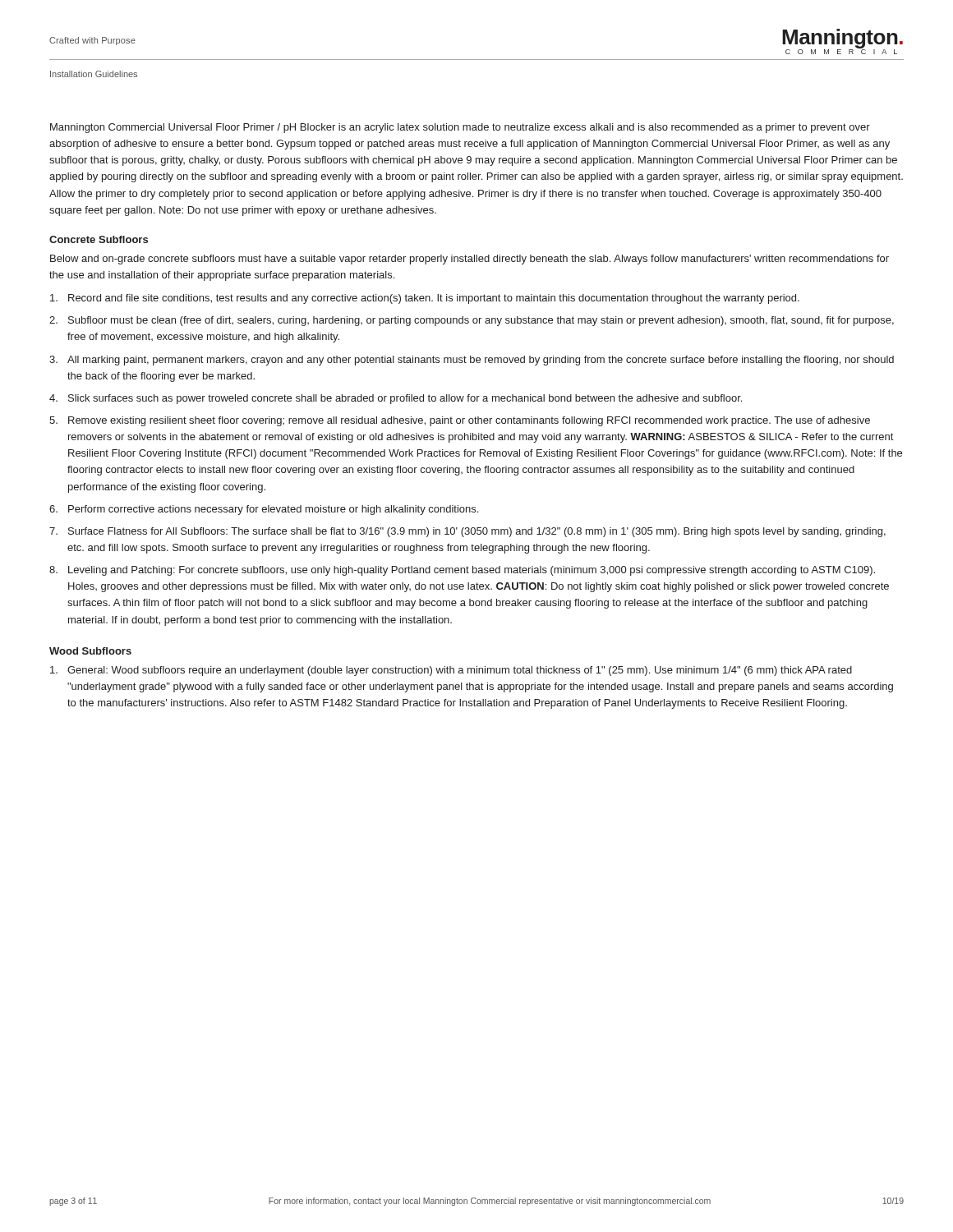
Task: Click on the passage starting "Record and file site"
Action: [x=476, y=298]
